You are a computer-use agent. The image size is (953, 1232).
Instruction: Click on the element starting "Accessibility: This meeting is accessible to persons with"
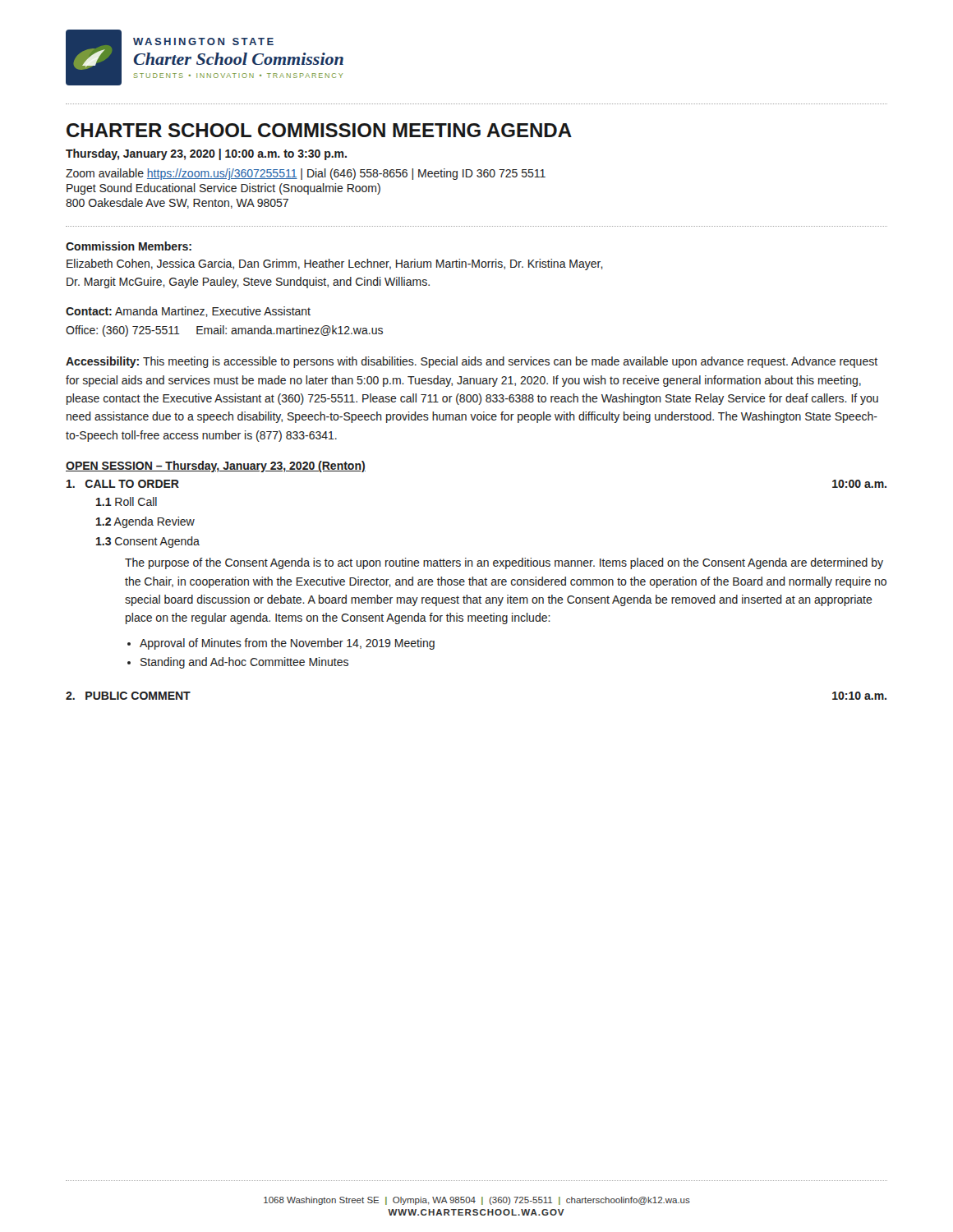coord(472,398)
